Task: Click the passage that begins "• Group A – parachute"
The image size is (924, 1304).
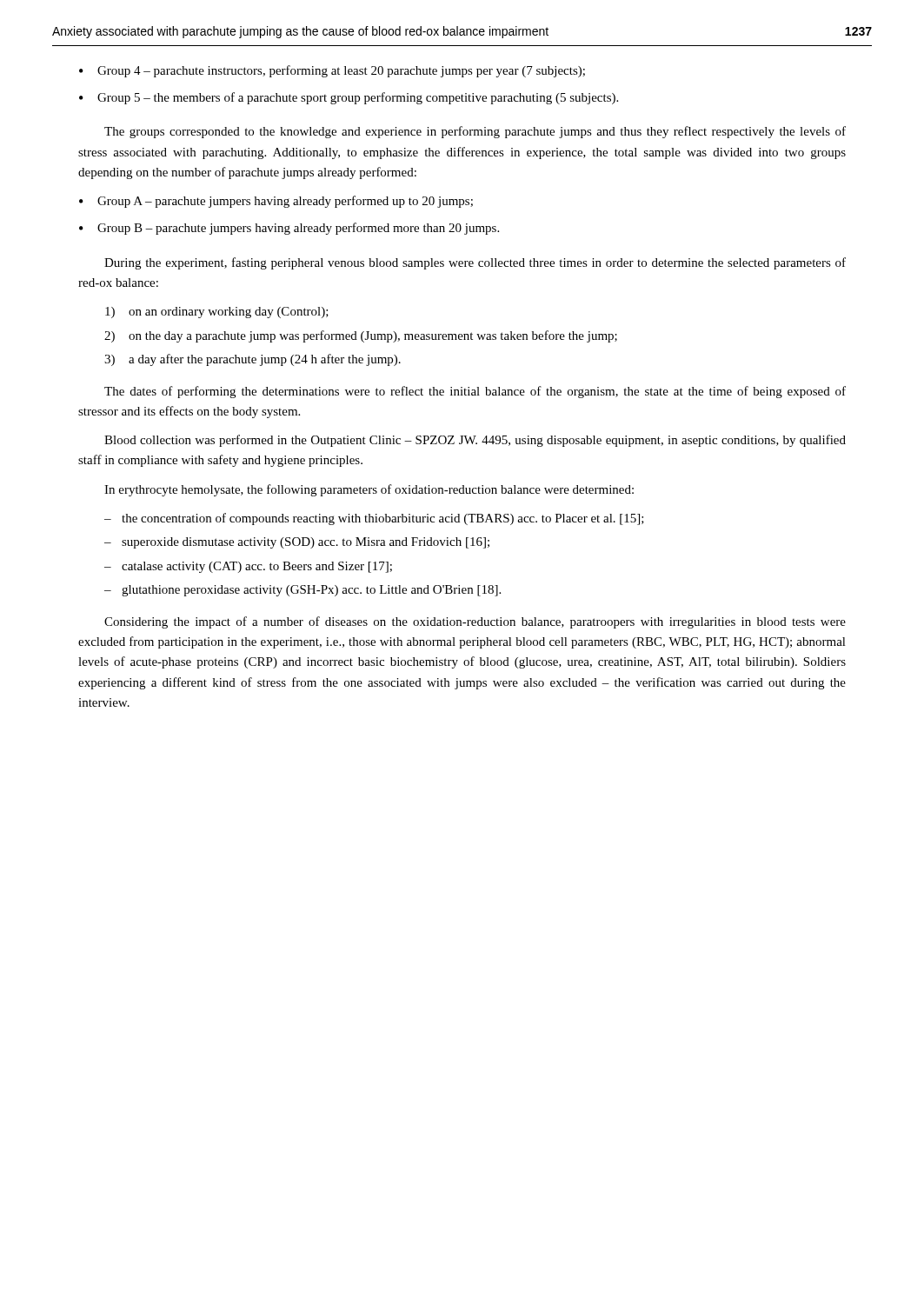Action: 462,202
